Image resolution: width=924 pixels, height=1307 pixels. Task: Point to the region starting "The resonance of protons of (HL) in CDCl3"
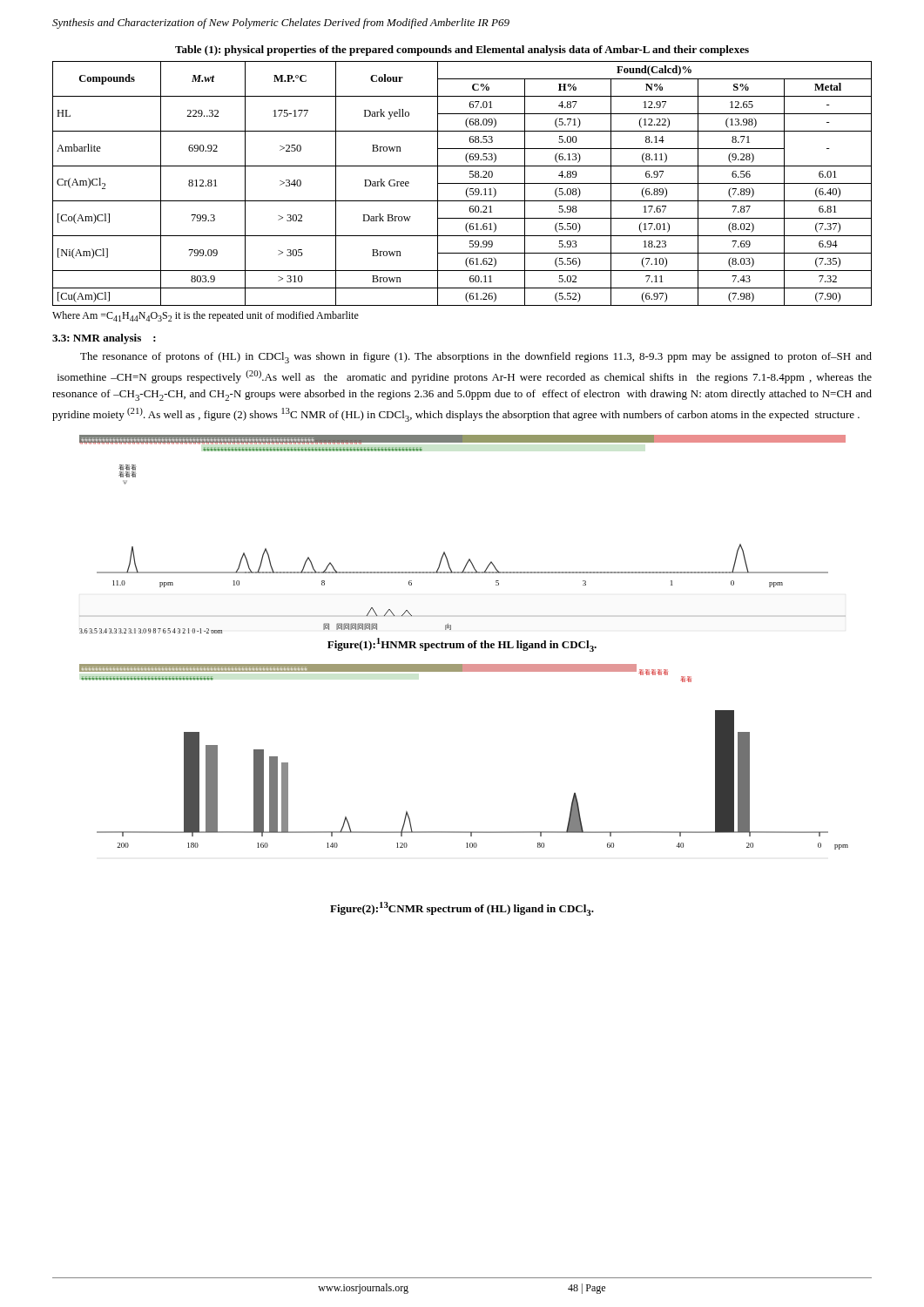coord(462,386)
